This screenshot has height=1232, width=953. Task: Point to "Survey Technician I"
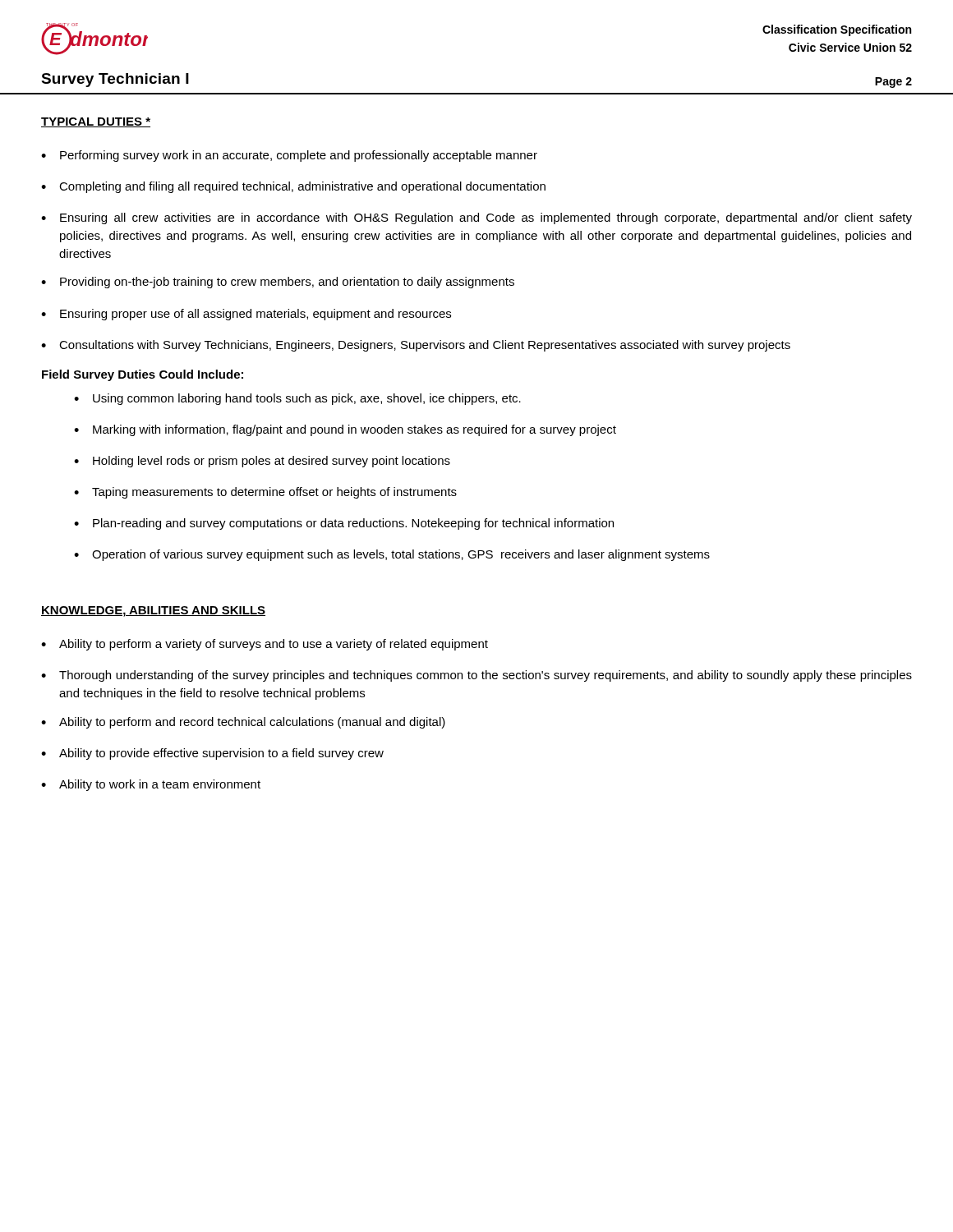click(x=115, y=78)
